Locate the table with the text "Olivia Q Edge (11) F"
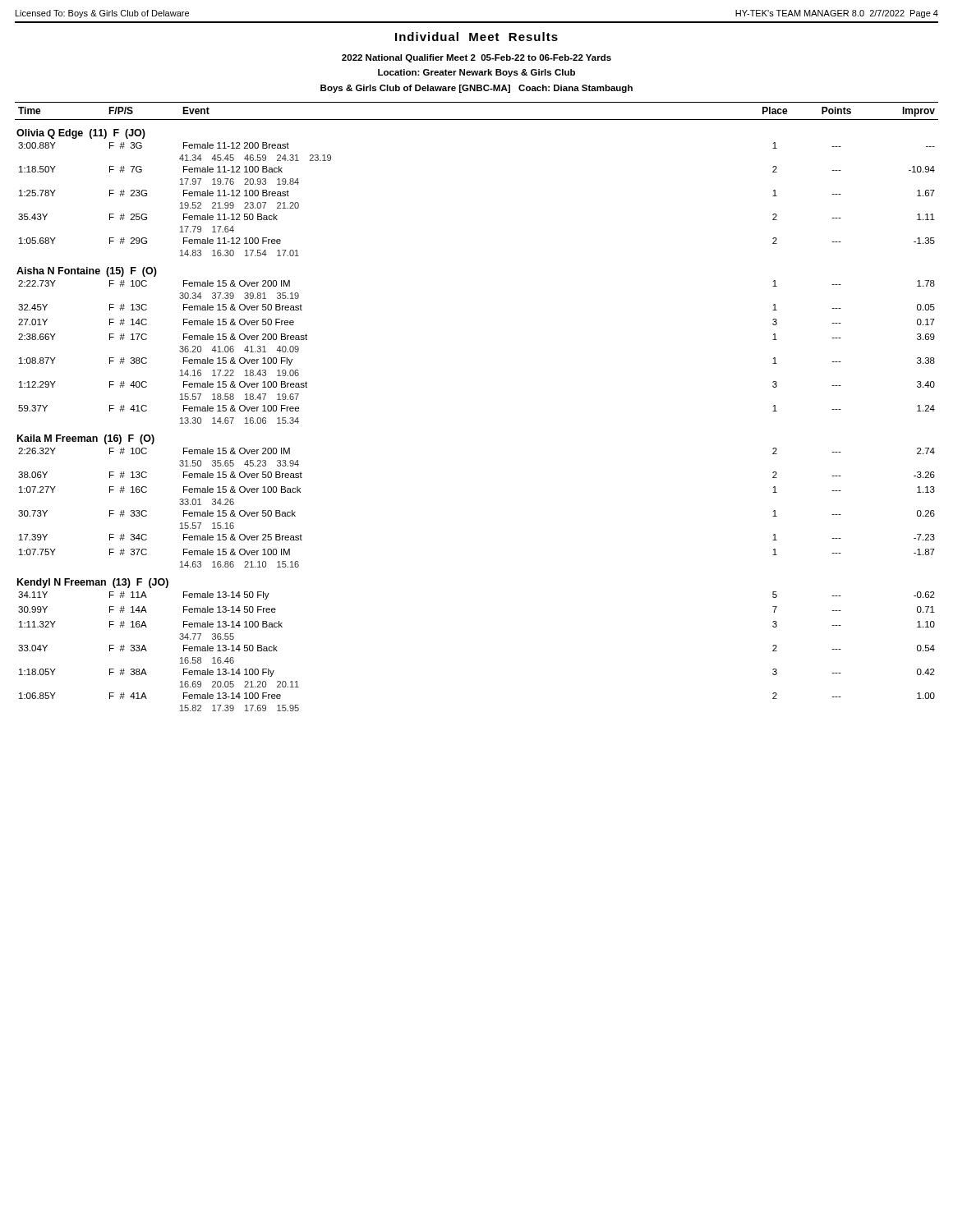 click(476, 191)
